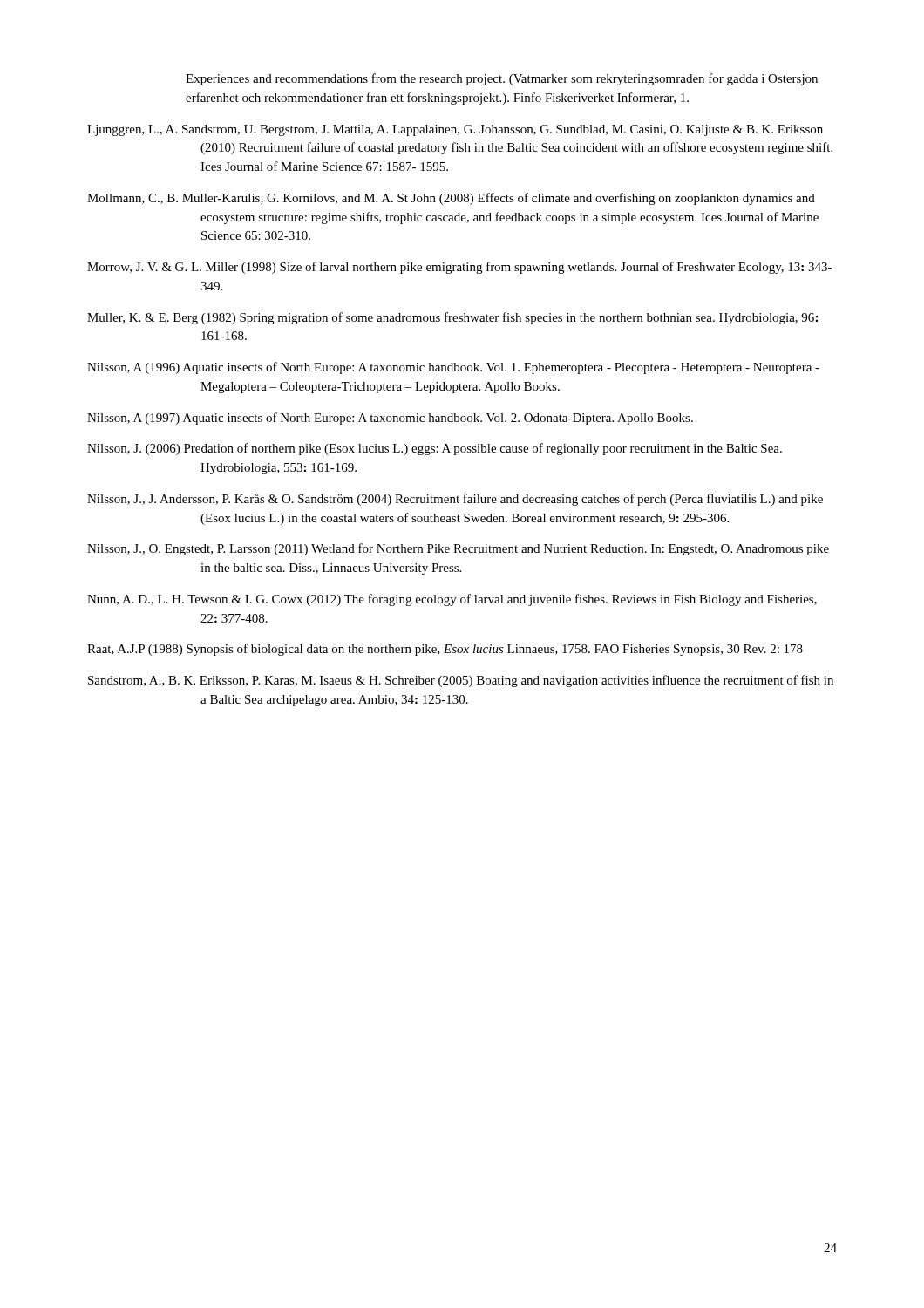The width and height of the screenshot is (924, 1308).
Task: Find the block on this page that starts "Nilsson, J., O. Engstedt, P. Larsson"
Action: click(458, 558)
